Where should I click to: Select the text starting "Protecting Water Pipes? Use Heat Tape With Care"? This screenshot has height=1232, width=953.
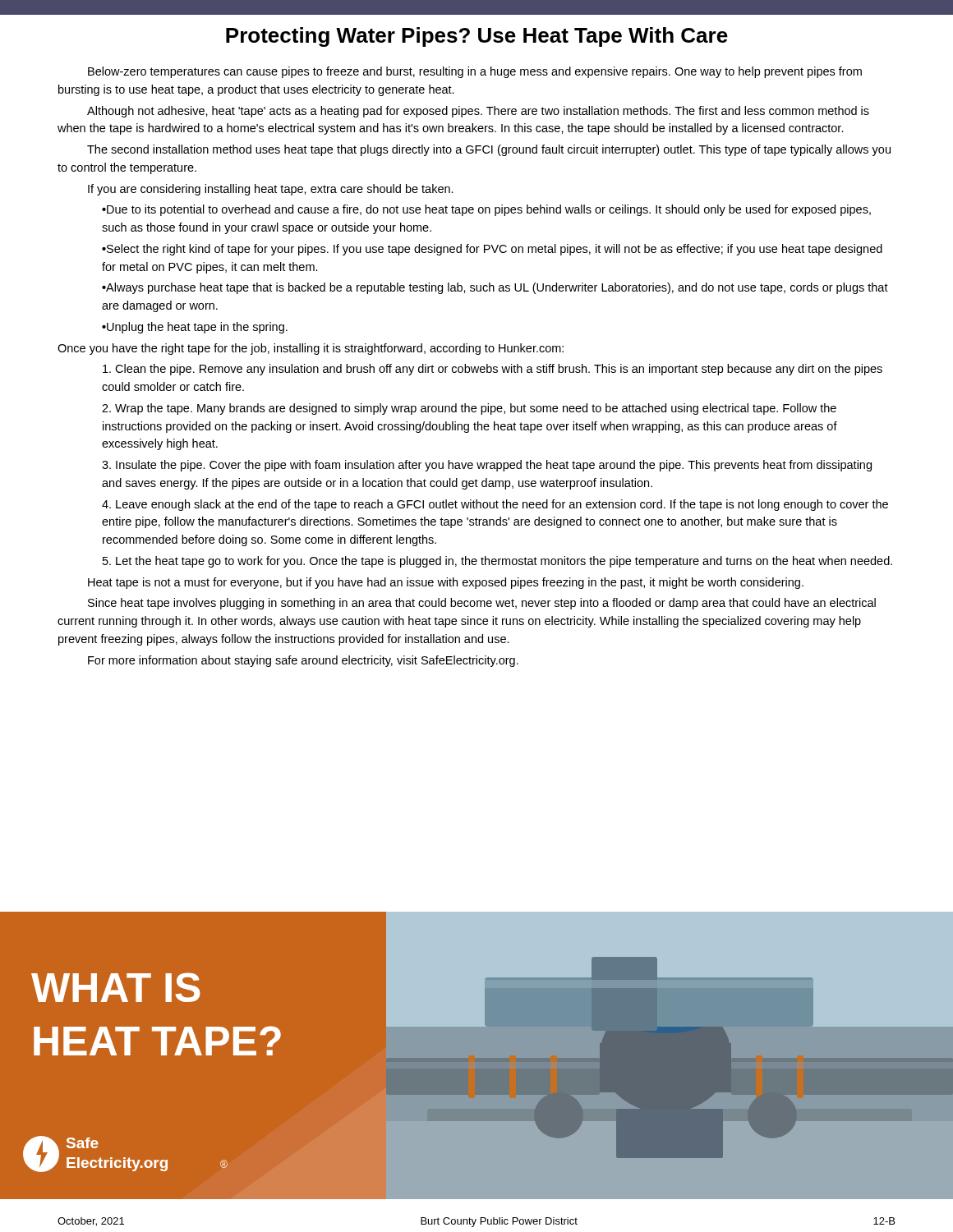click(x=476, y=35)
